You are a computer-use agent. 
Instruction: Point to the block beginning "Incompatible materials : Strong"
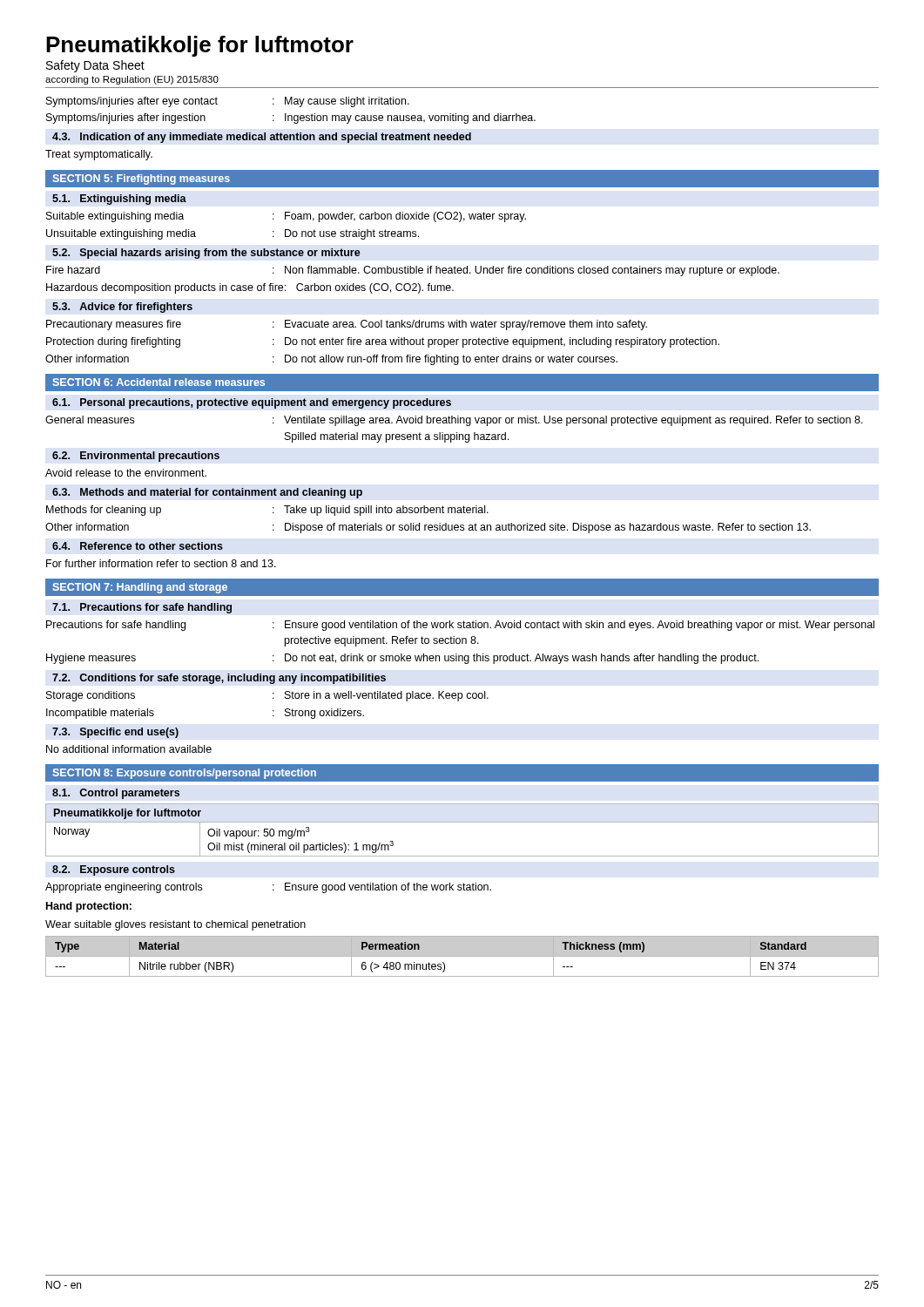click(x=100, y=713)
